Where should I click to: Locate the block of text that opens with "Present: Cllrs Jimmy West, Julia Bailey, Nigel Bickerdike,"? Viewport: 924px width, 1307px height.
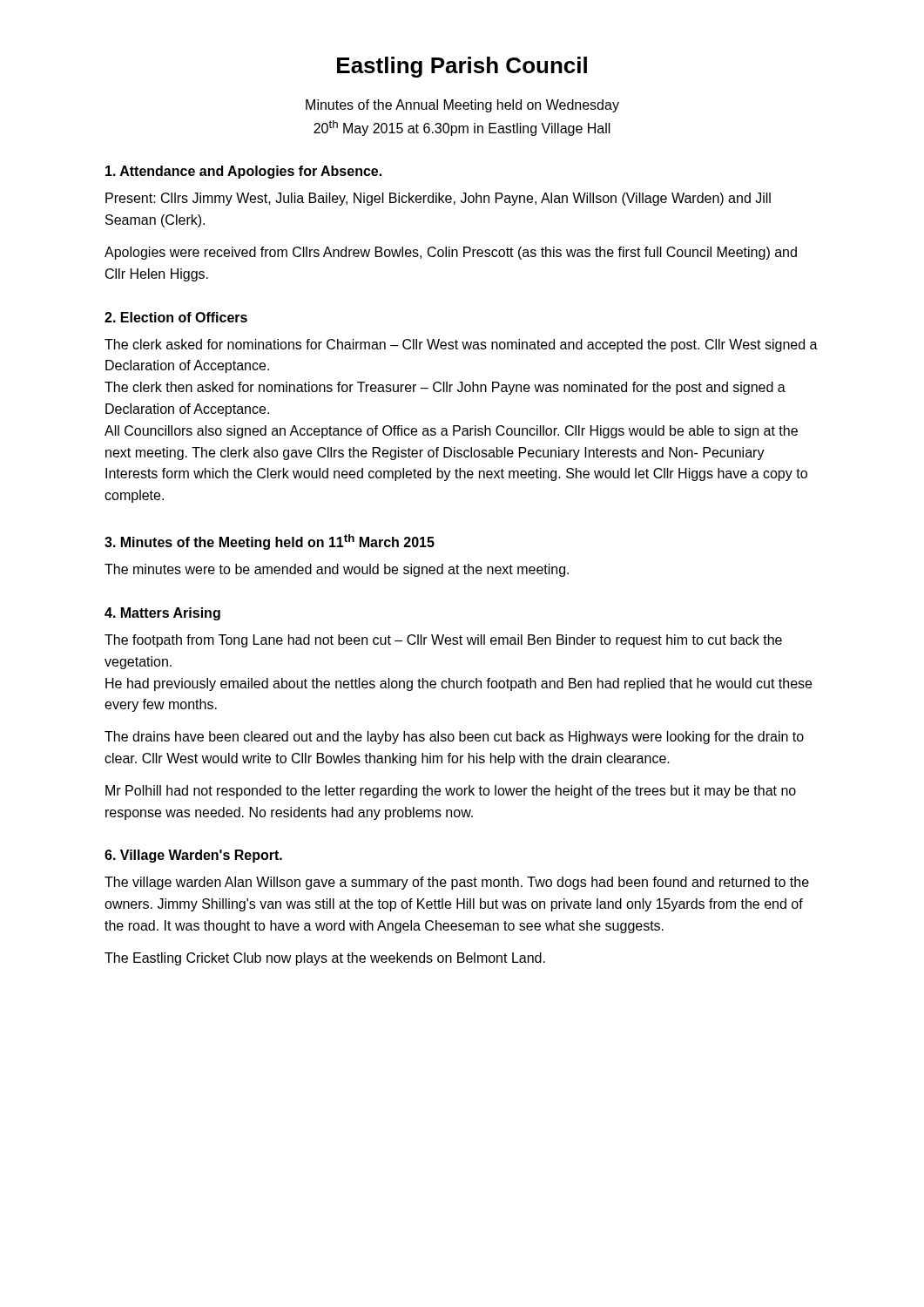(438, 209)
